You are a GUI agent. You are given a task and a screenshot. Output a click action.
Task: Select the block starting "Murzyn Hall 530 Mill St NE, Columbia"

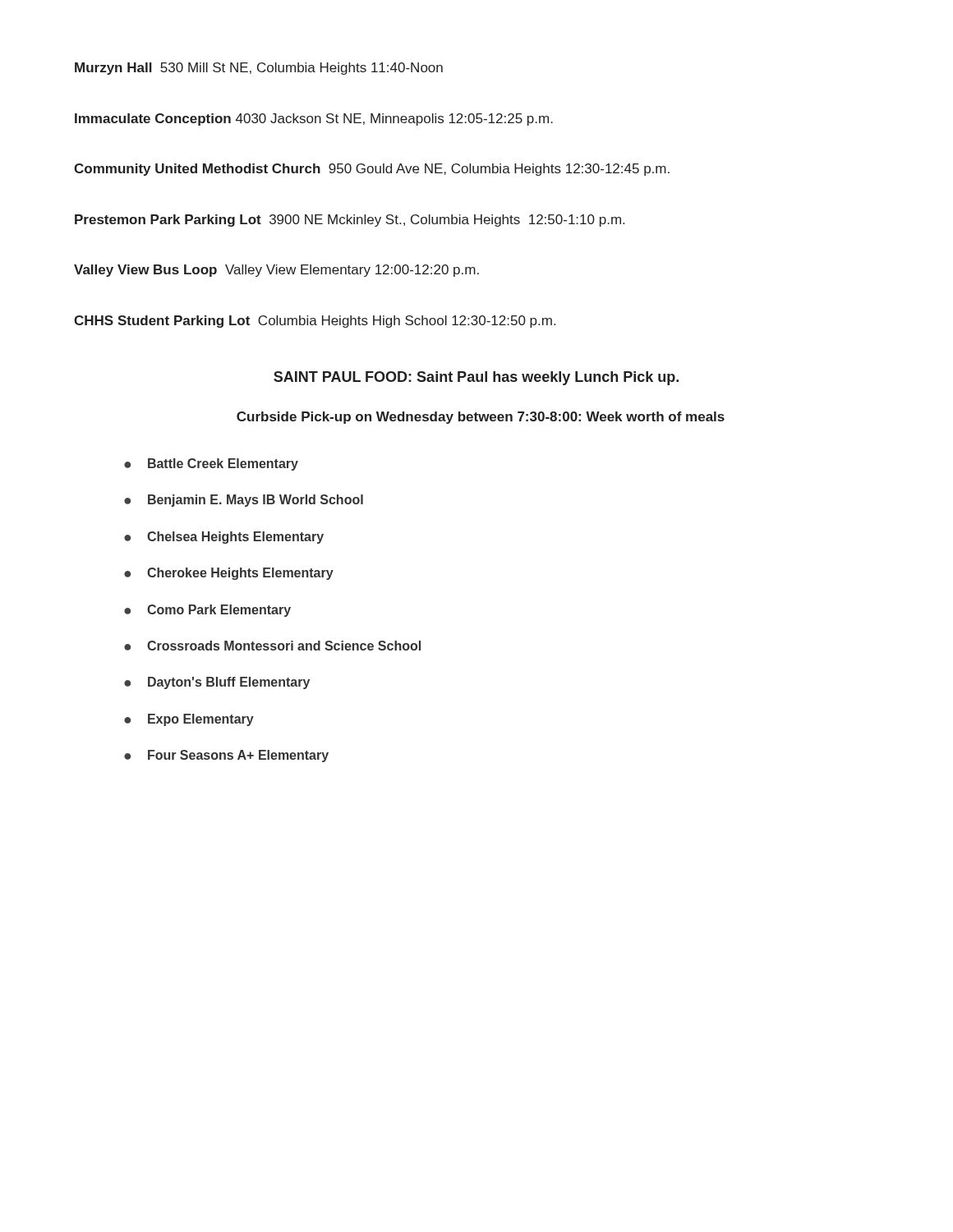[259, 68]
